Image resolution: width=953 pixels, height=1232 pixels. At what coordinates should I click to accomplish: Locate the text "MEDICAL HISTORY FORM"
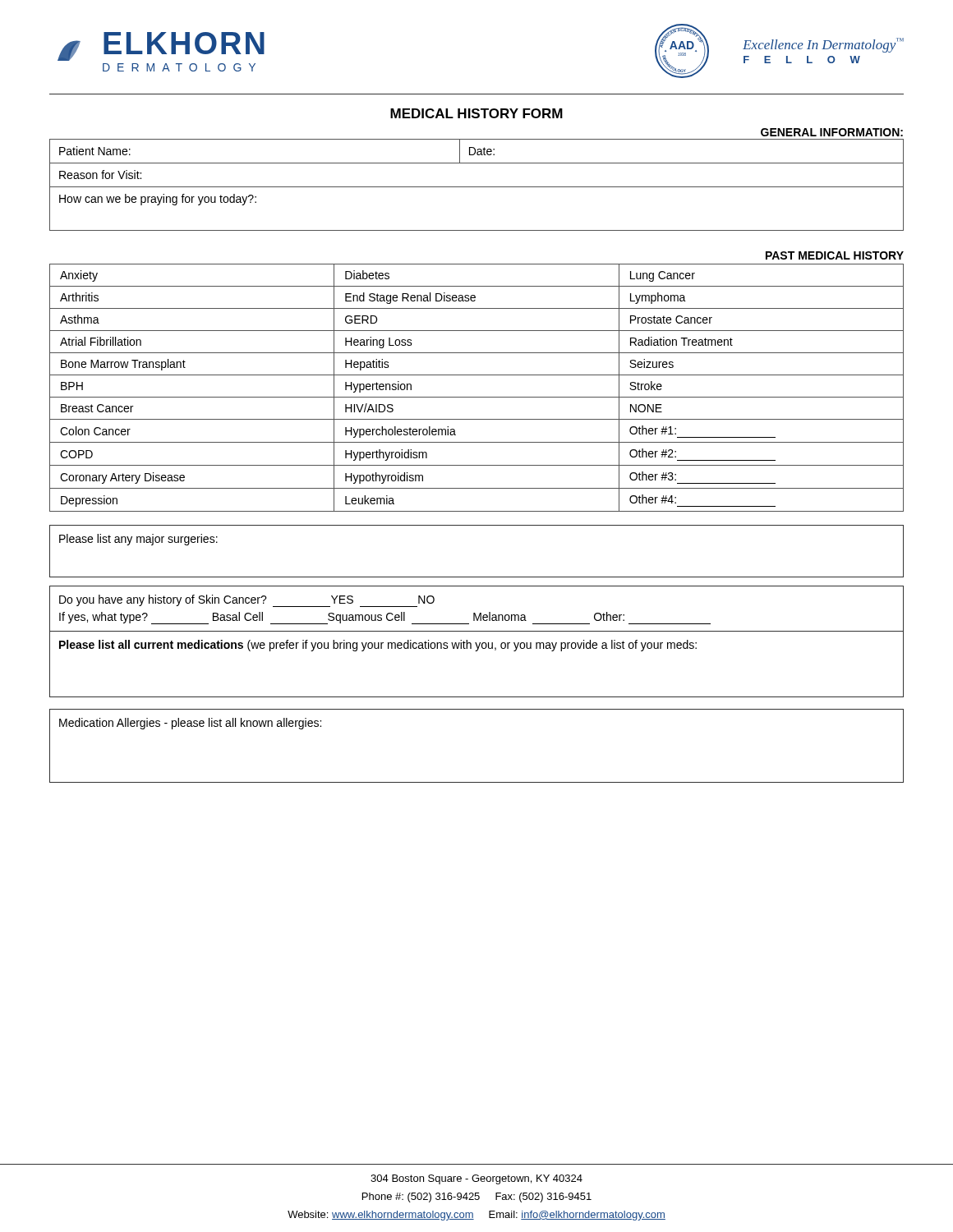[x=476, y=114]
